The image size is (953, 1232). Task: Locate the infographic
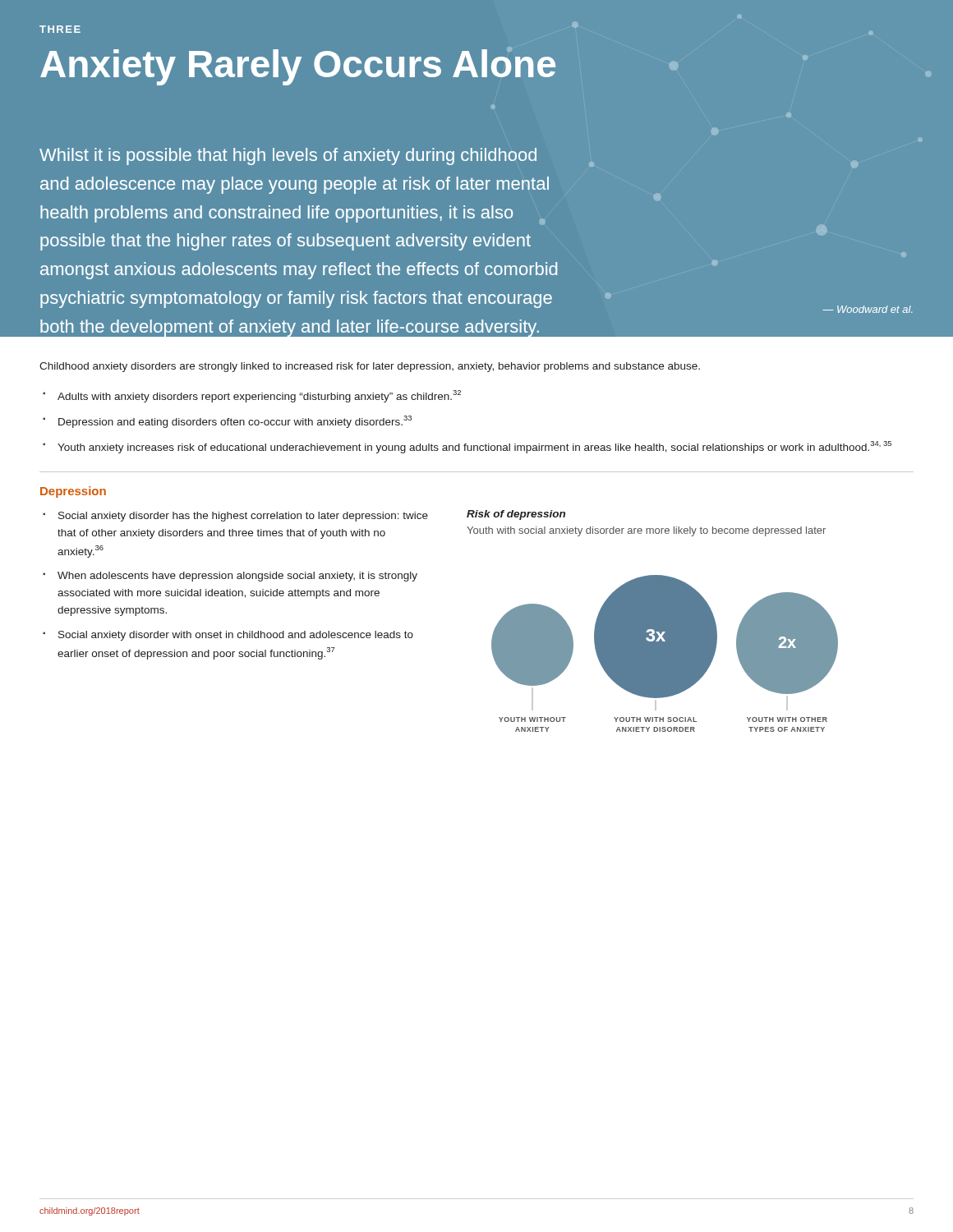(x=690, y=655)
